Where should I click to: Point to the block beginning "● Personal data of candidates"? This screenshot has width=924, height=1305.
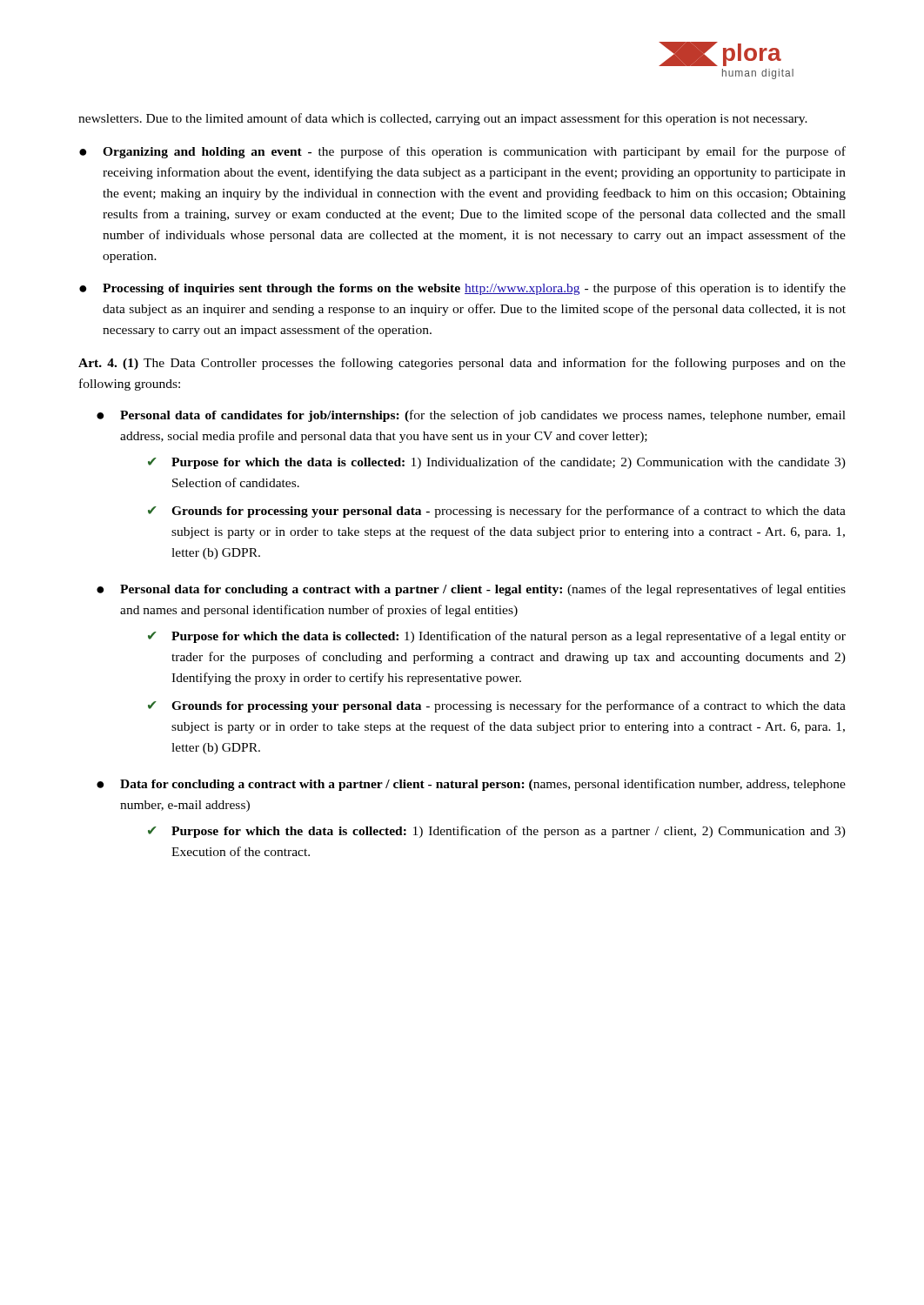click(471, 416)
